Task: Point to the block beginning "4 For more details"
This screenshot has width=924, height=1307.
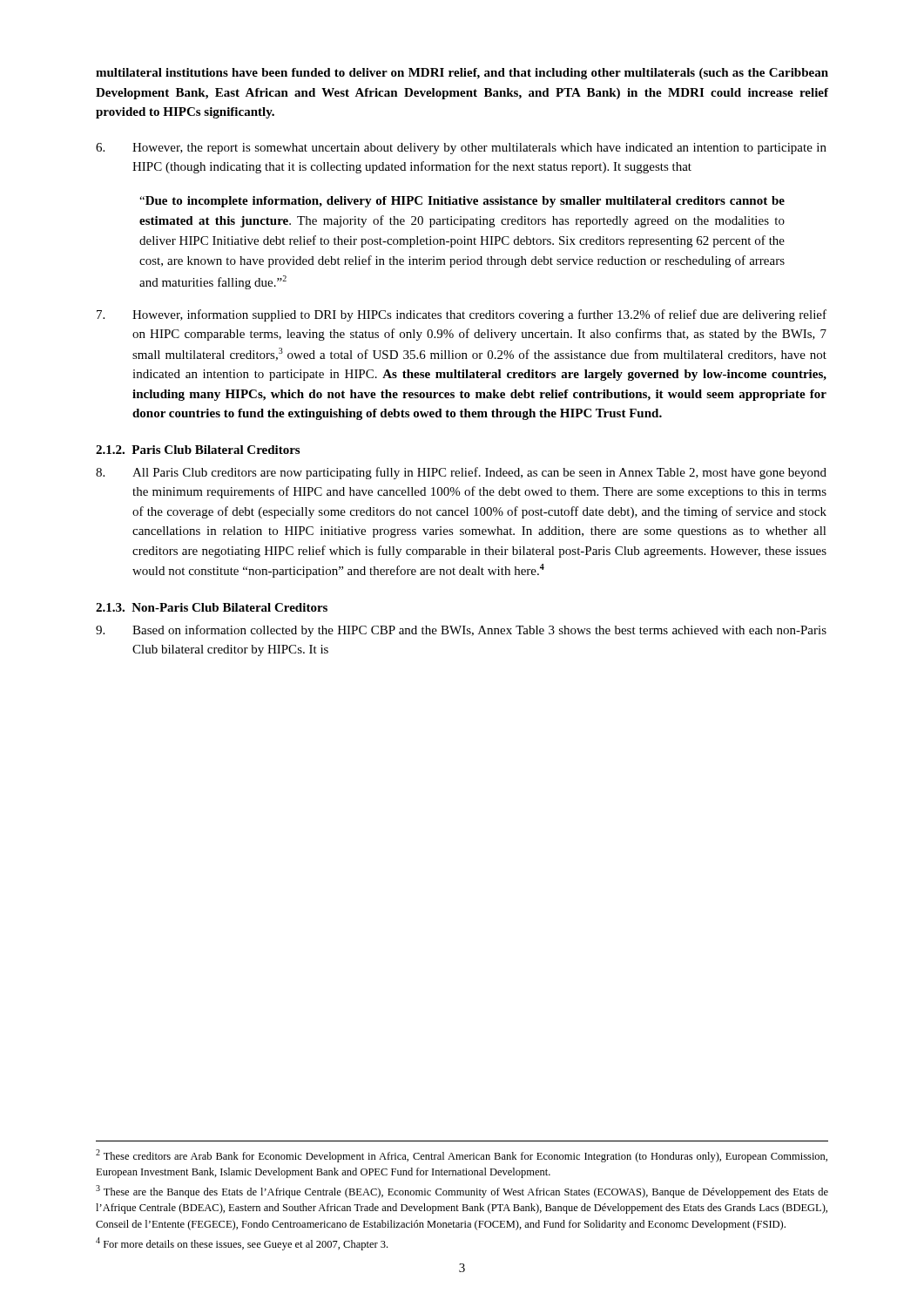Action: [242, 1243]
